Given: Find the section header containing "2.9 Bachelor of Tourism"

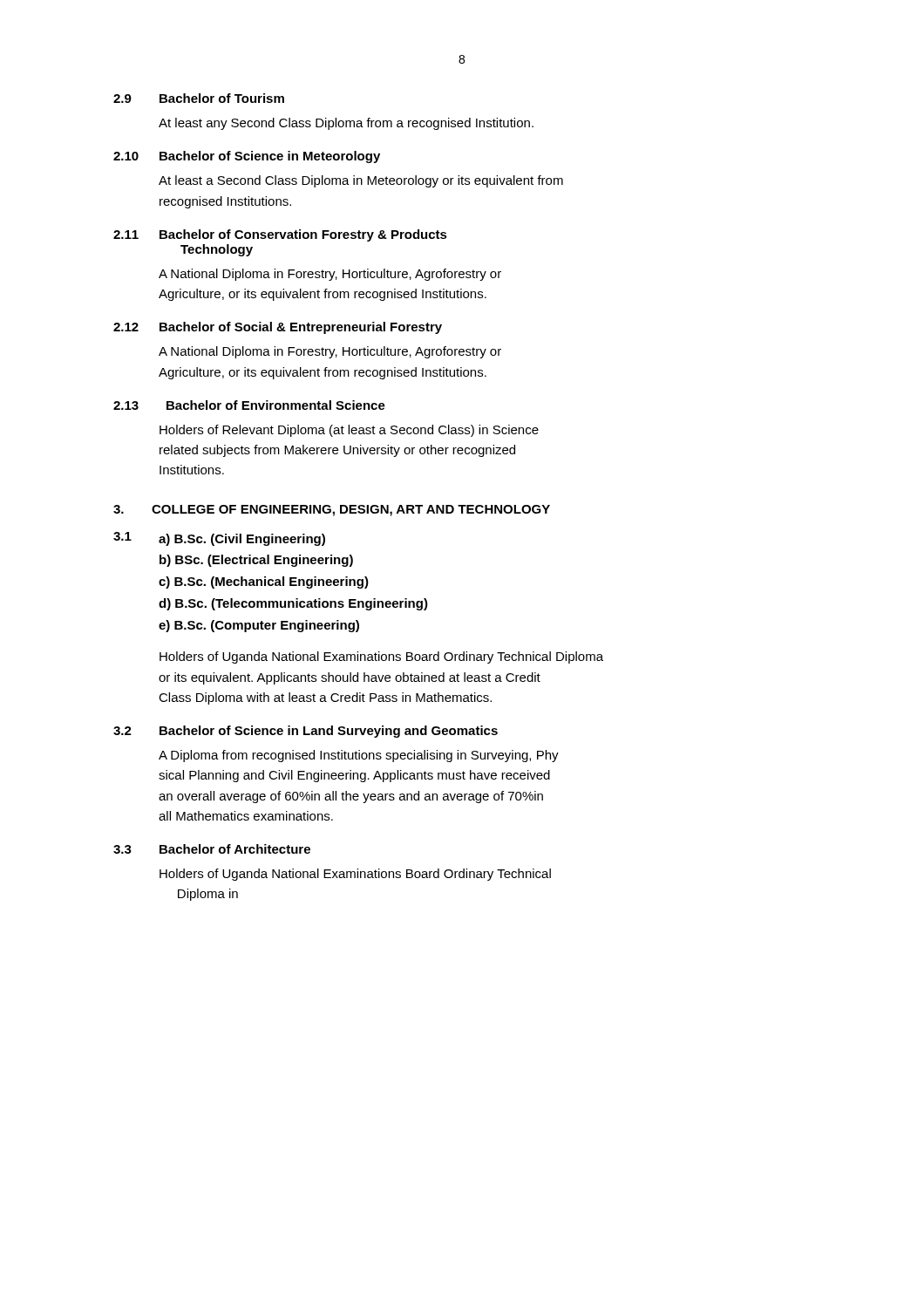Looking at the screenshot, I should click(199, 98).
